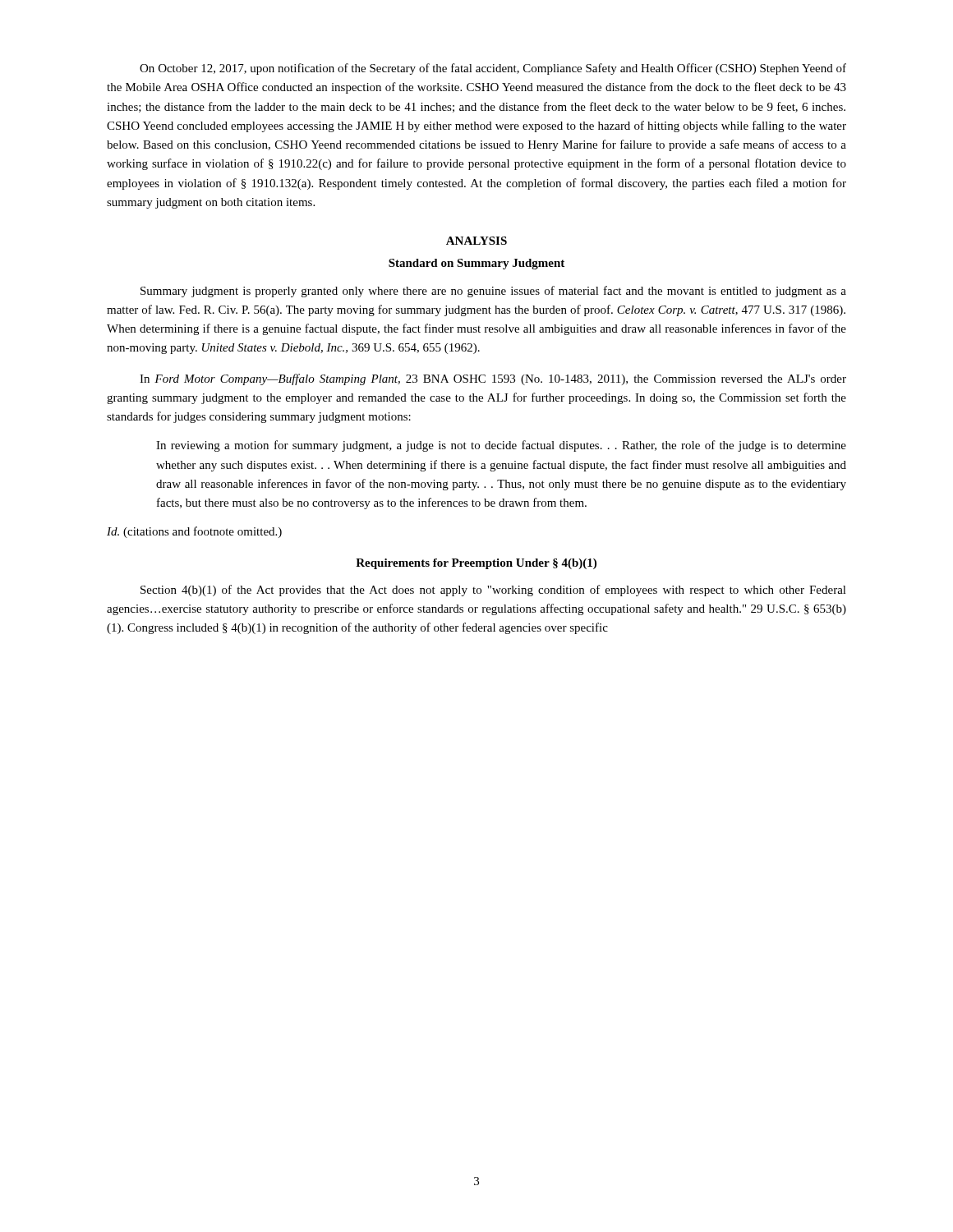Point to the passage starting "In Ford Motor Company—Buffalo Stamping Plant, 23 BNA"

tap(476, 398)
